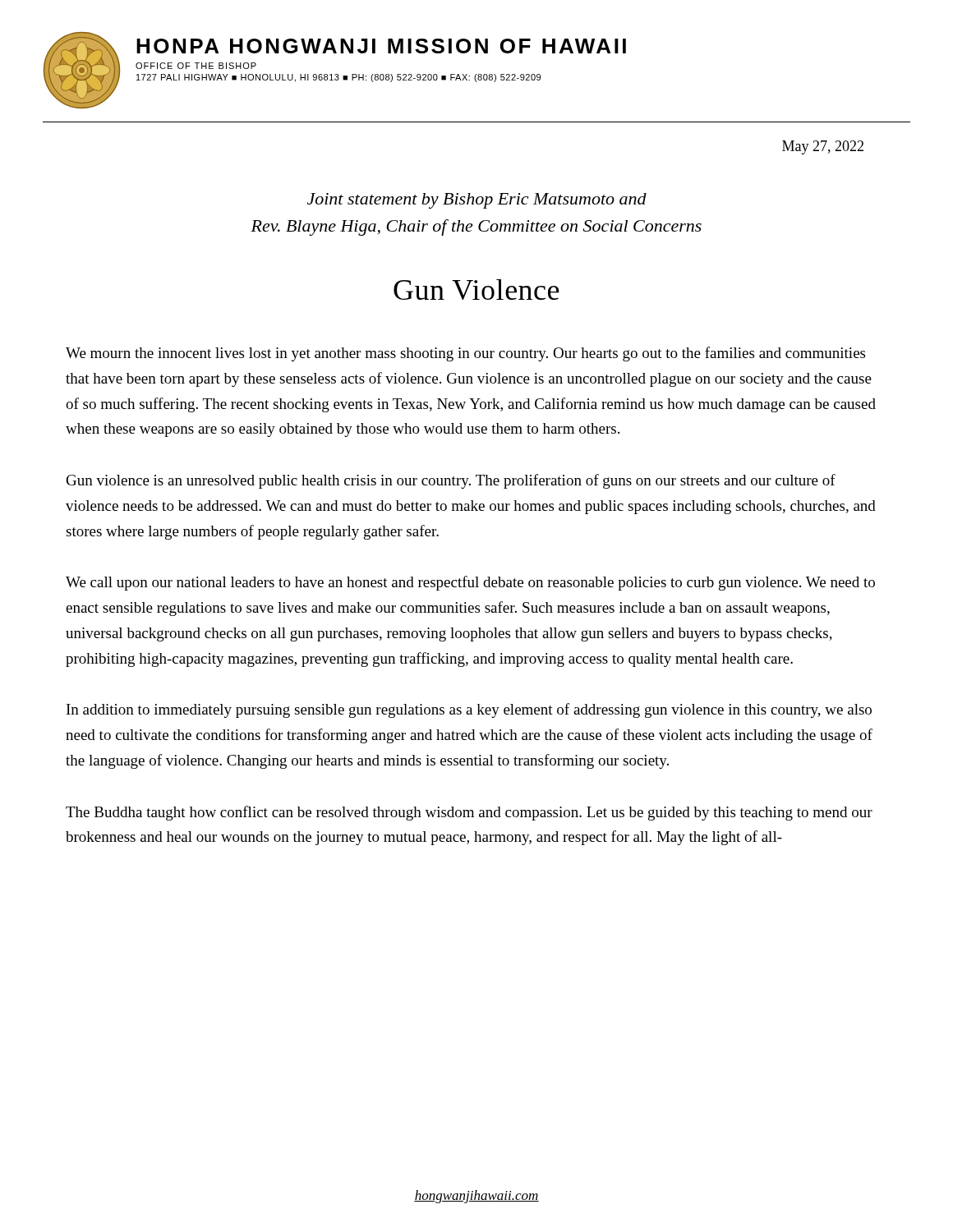The width and height of the screenshot is (953, 1232).
Task: Find the block on this page that starts "The Buddha taught how conflict can be resolved"
Action: tap(469, 824)
